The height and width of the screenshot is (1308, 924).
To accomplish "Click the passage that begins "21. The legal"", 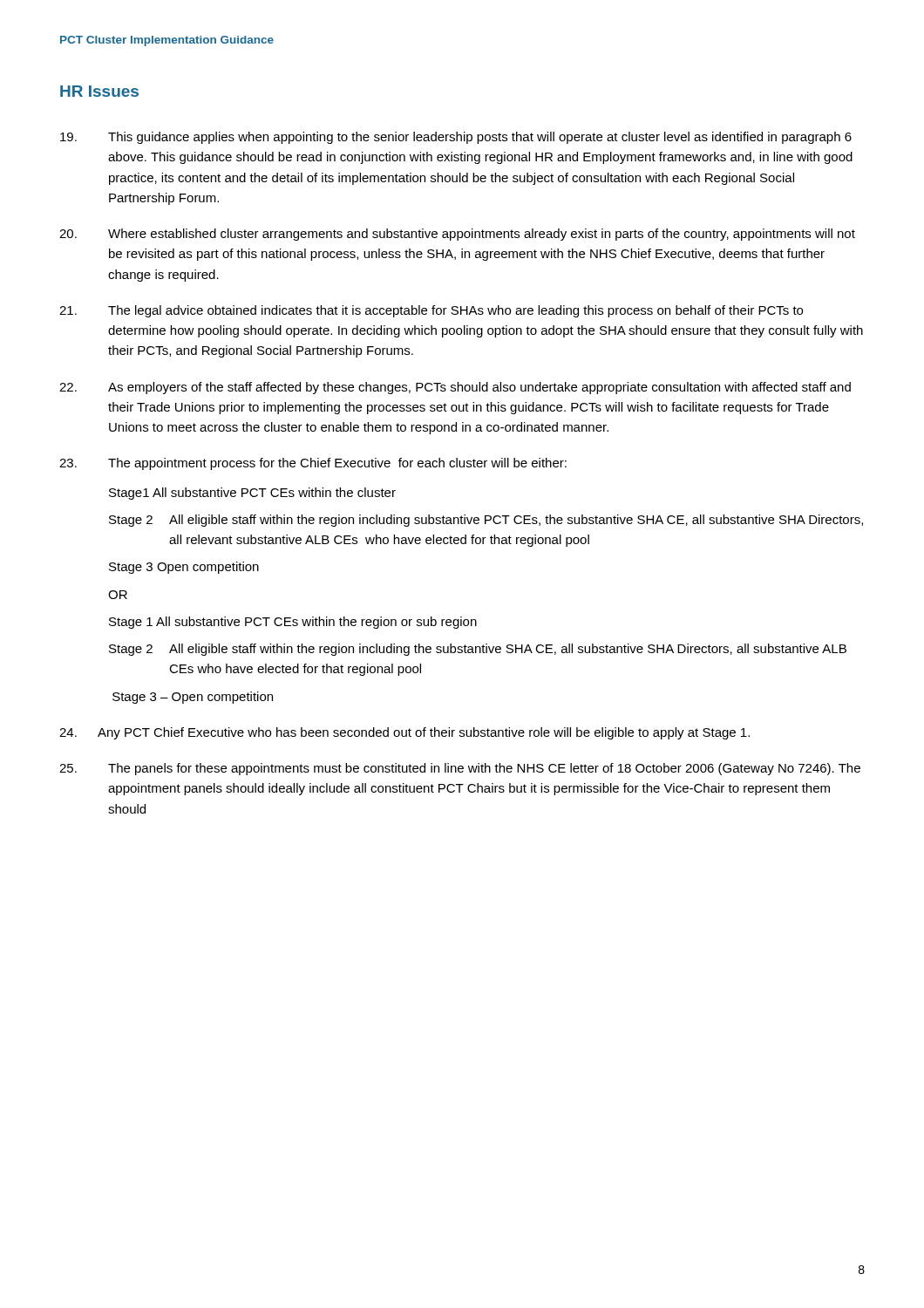I will (x=462, y=330).
